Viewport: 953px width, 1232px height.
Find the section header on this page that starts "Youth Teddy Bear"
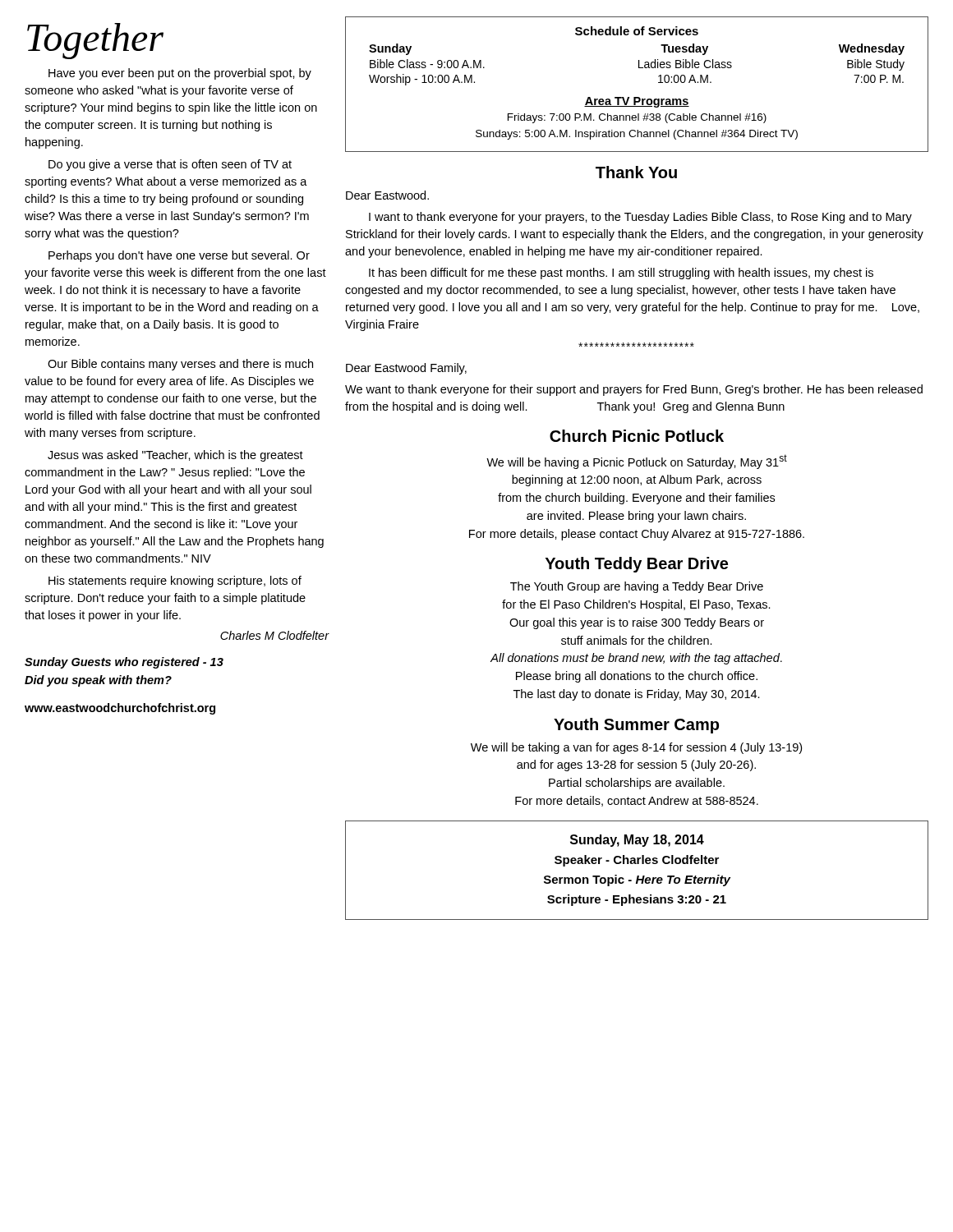click(637, 564)
